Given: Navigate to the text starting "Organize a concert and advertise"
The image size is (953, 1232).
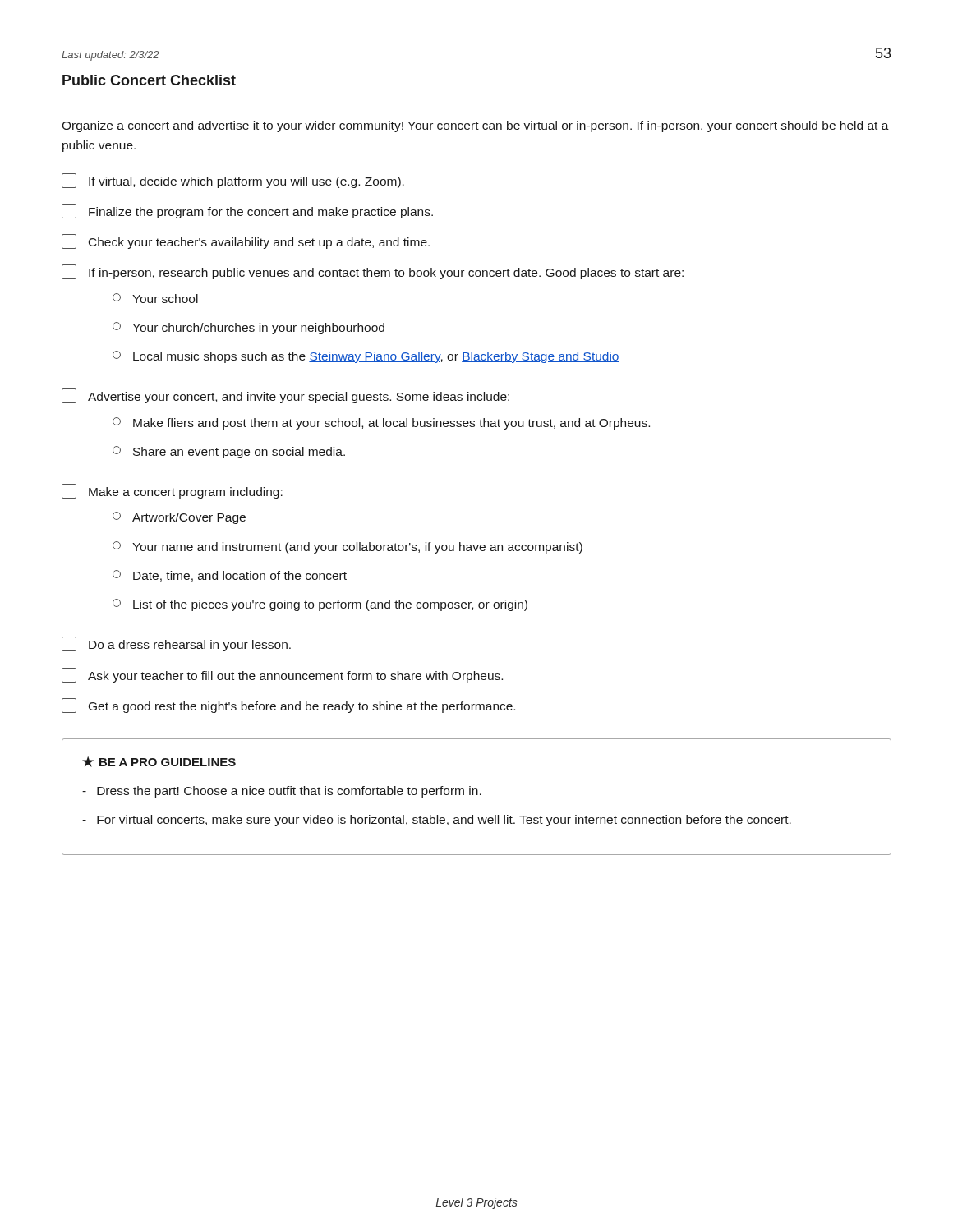Looking at the screenshot, I should tap(476, 135).
